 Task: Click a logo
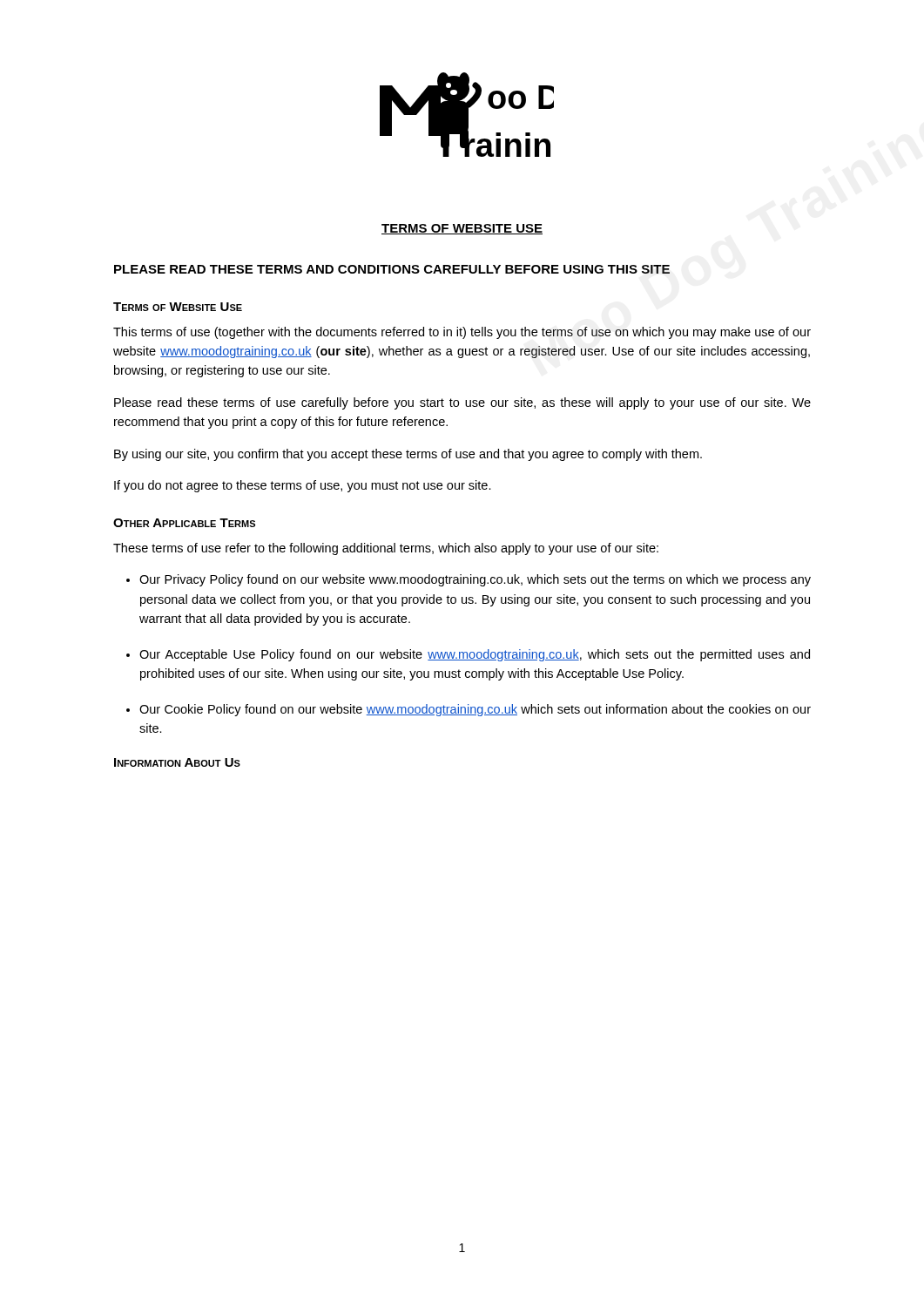click(x=462, y=128)
